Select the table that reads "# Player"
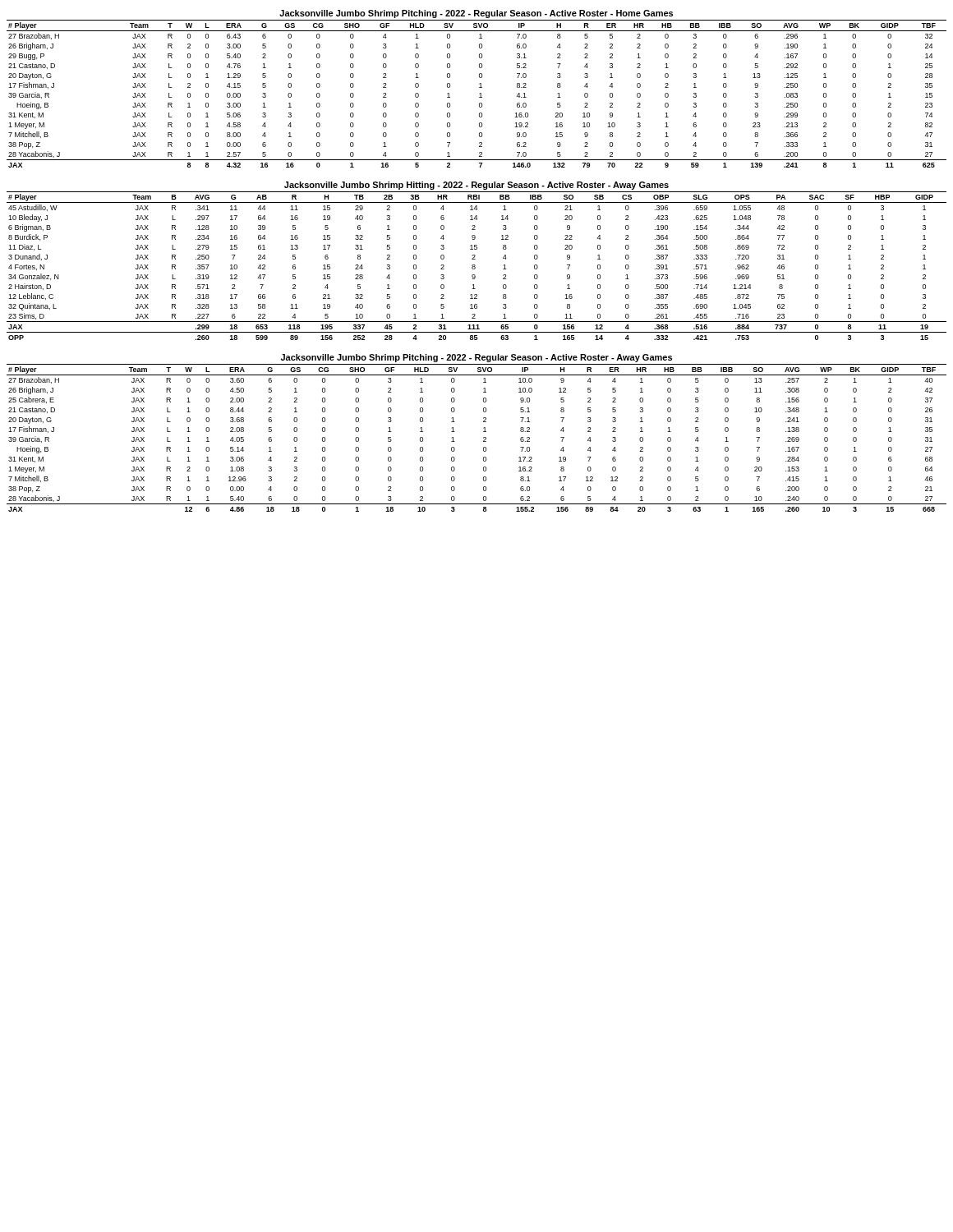Viewport: 953px width, 1232px height. (x=476, y=439)
